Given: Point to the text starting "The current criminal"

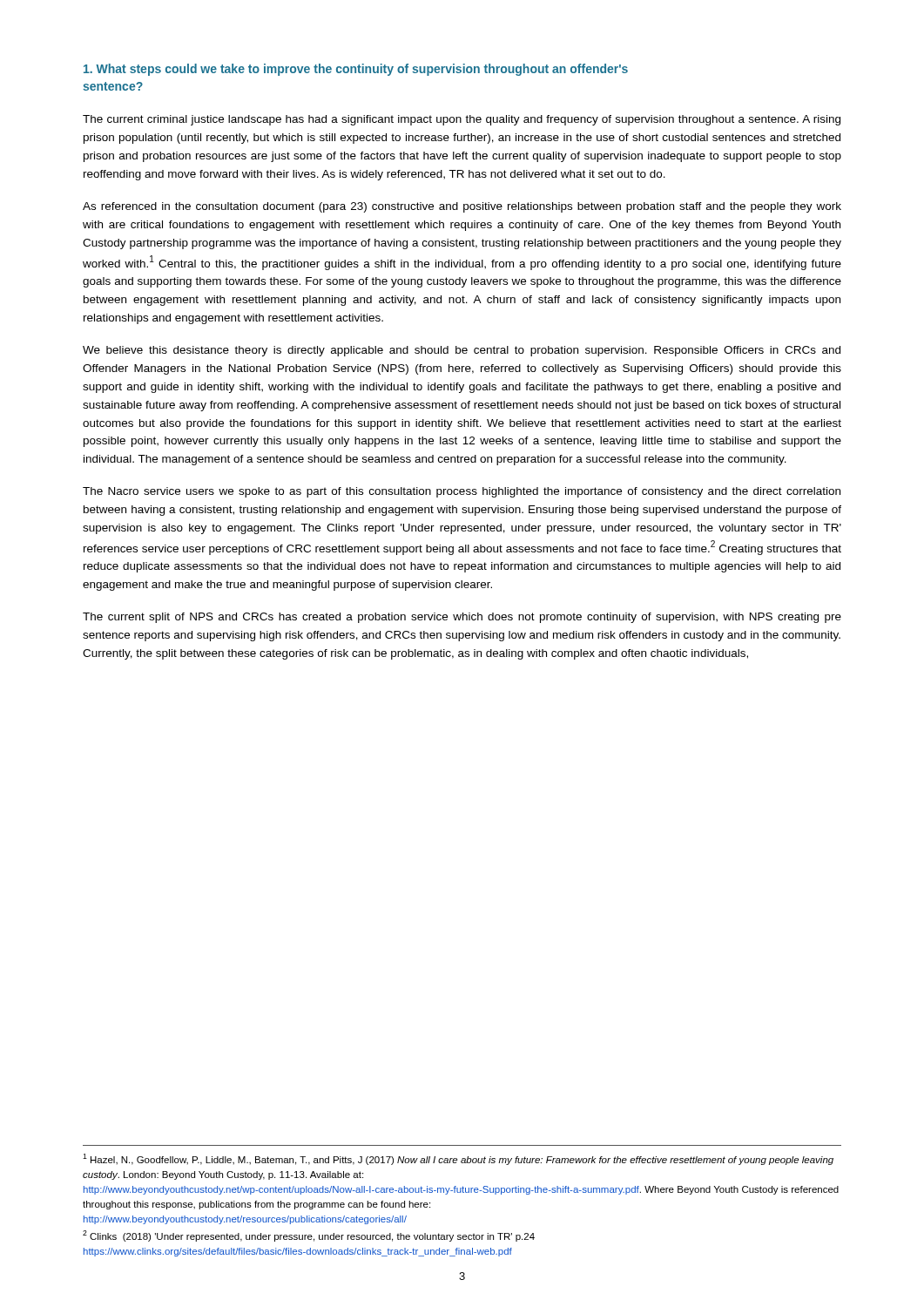Looking at the screenshot, I should 462,146.
